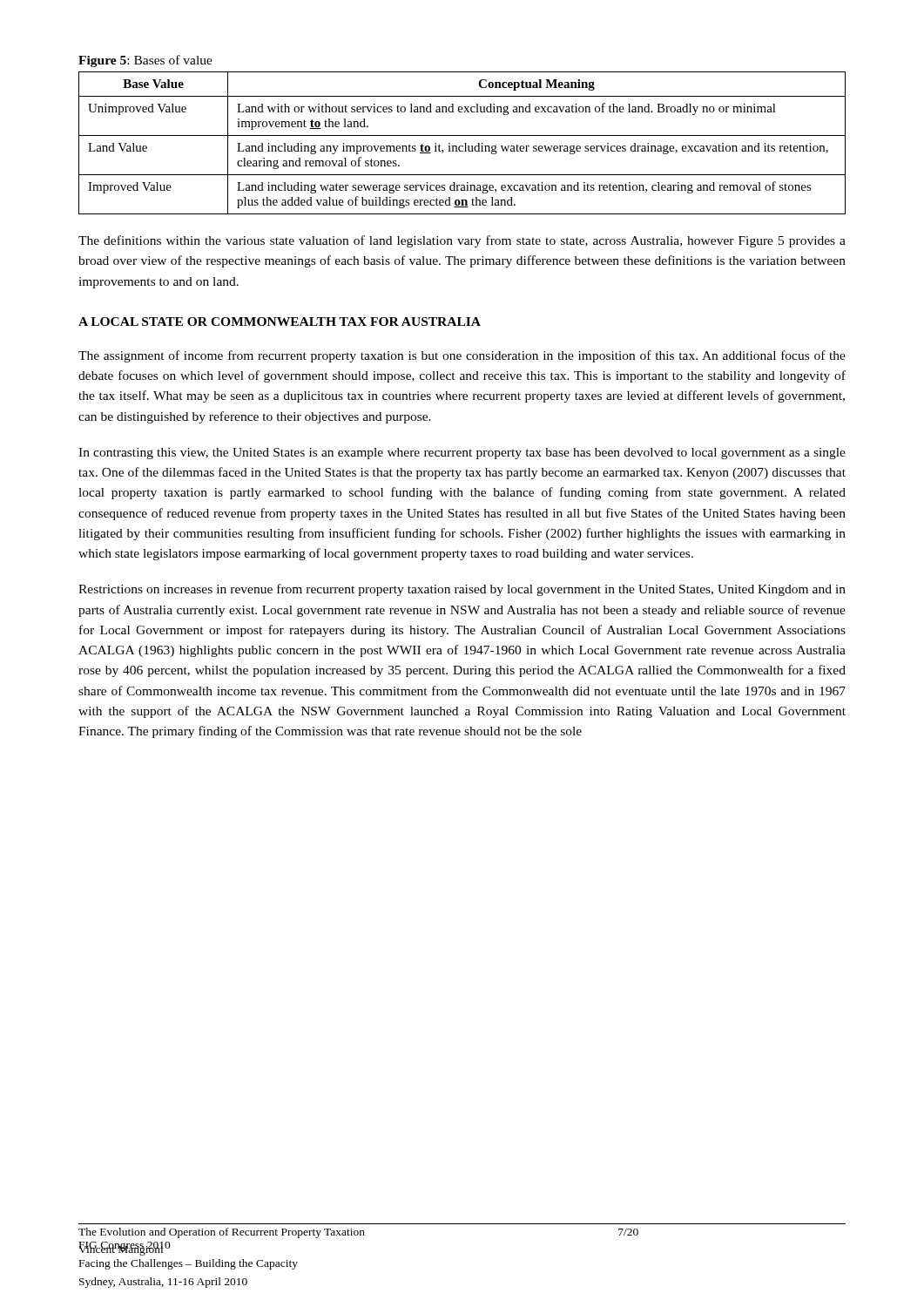Point to the block beginning "Restrictions on increases in"
The image size is (924, 1307).
point(462,660)
